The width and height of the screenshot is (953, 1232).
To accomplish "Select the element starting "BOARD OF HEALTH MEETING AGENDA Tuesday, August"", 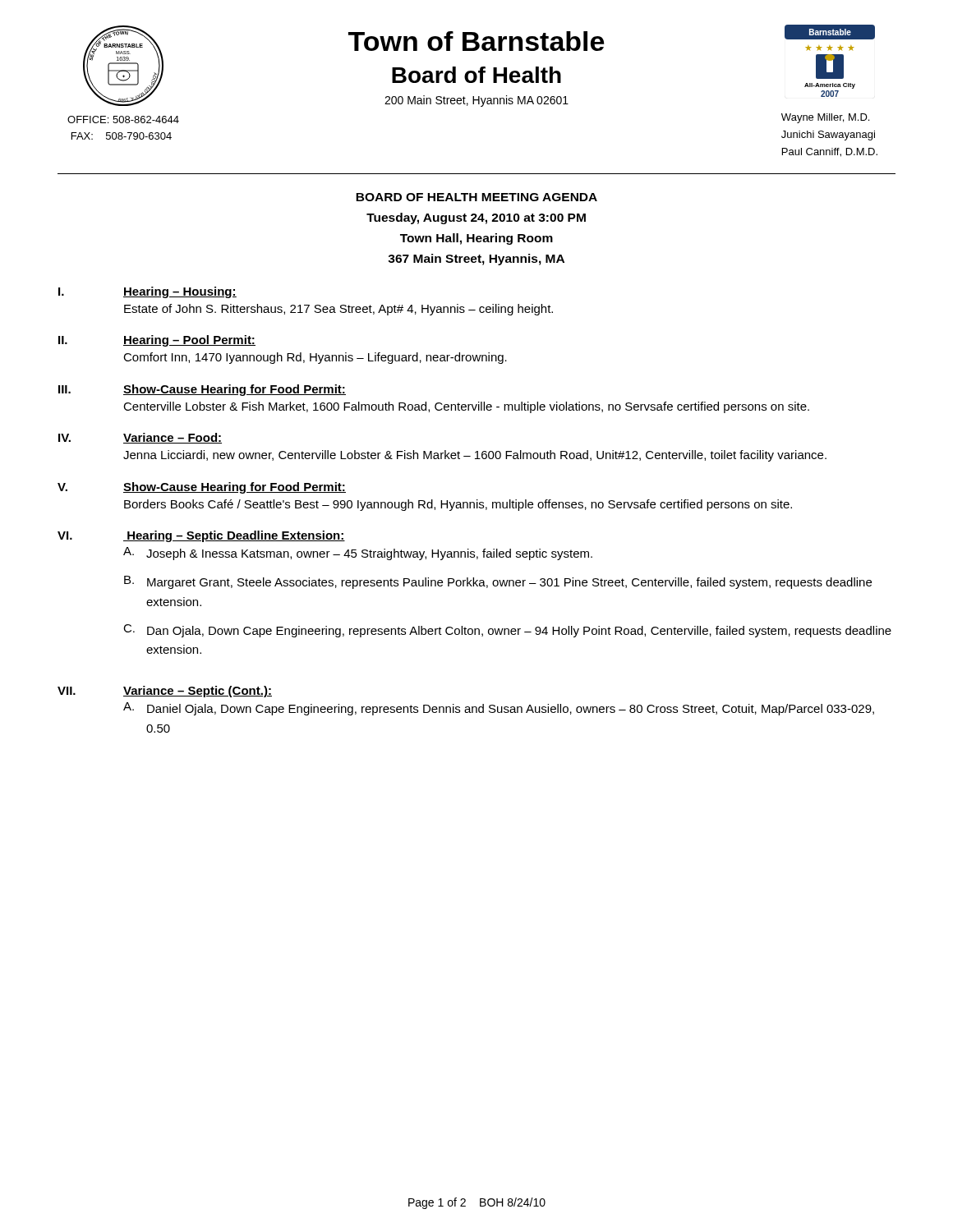I will click(x=476, y=228).
